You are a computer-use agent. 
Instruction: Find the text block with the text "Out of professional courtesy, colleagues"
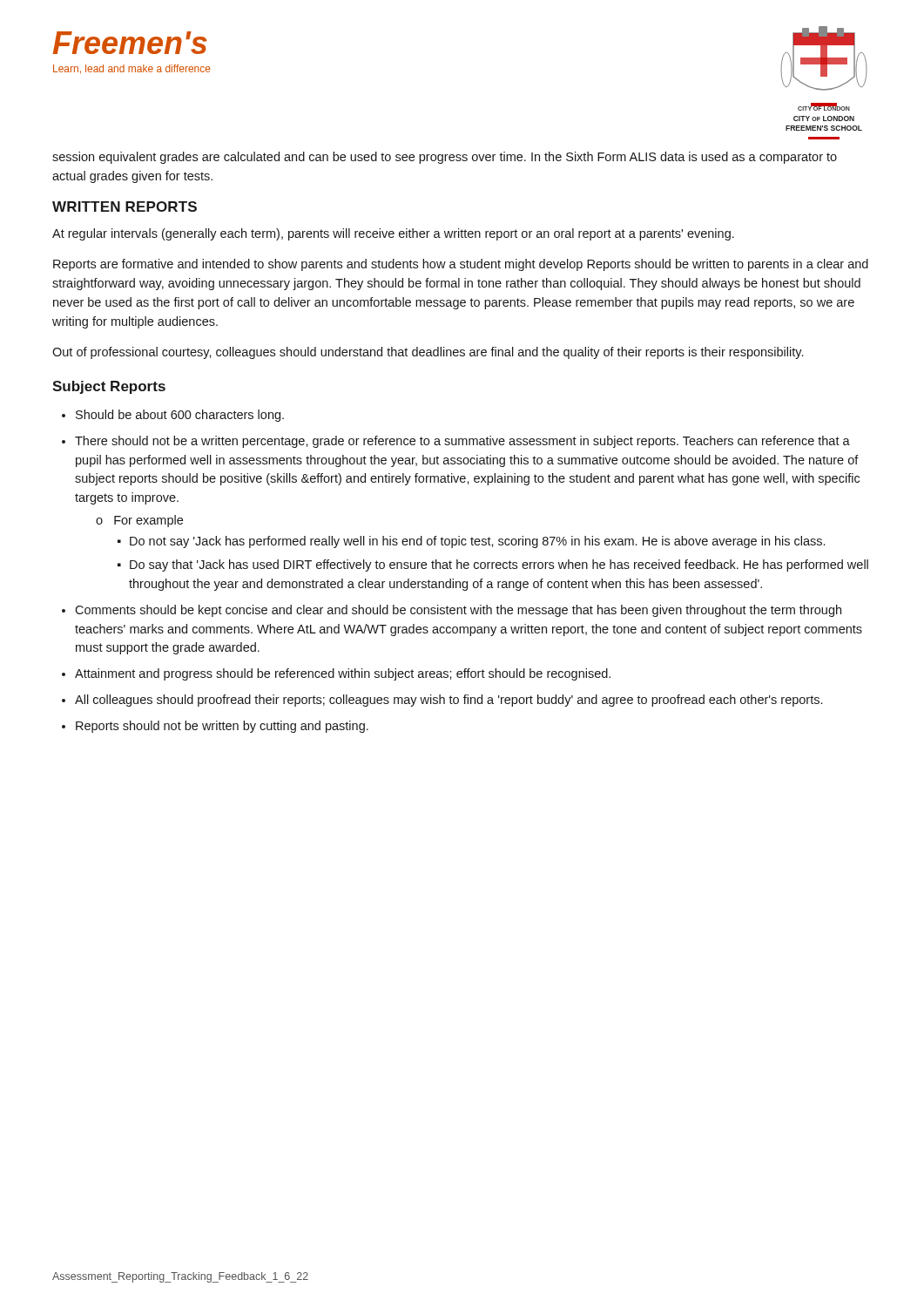(x=428, y=352)
